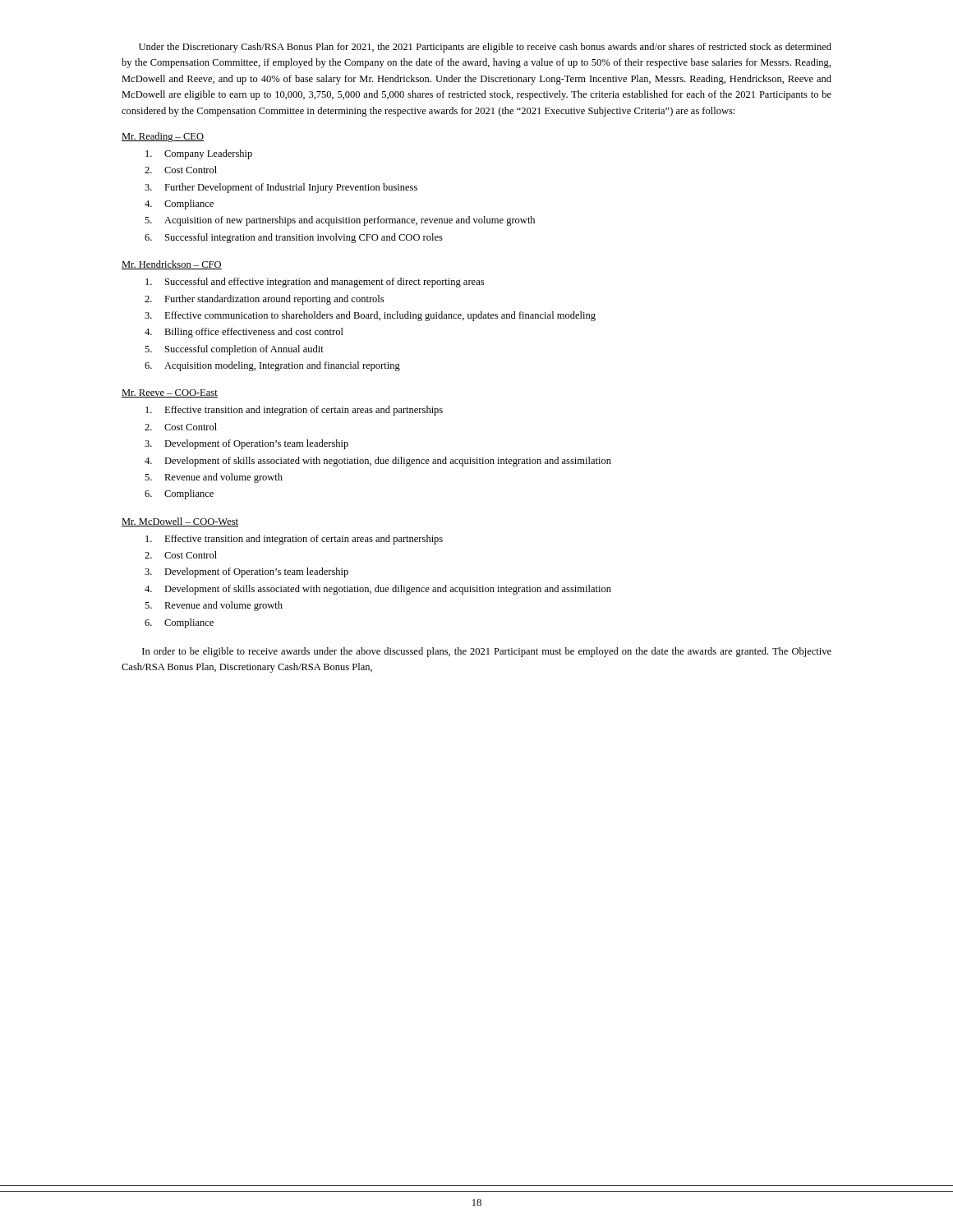Select the list item with the text "Successful and effective integration"
The width and height of the screenshot is (953, 1232).
[x=476, y=282]
